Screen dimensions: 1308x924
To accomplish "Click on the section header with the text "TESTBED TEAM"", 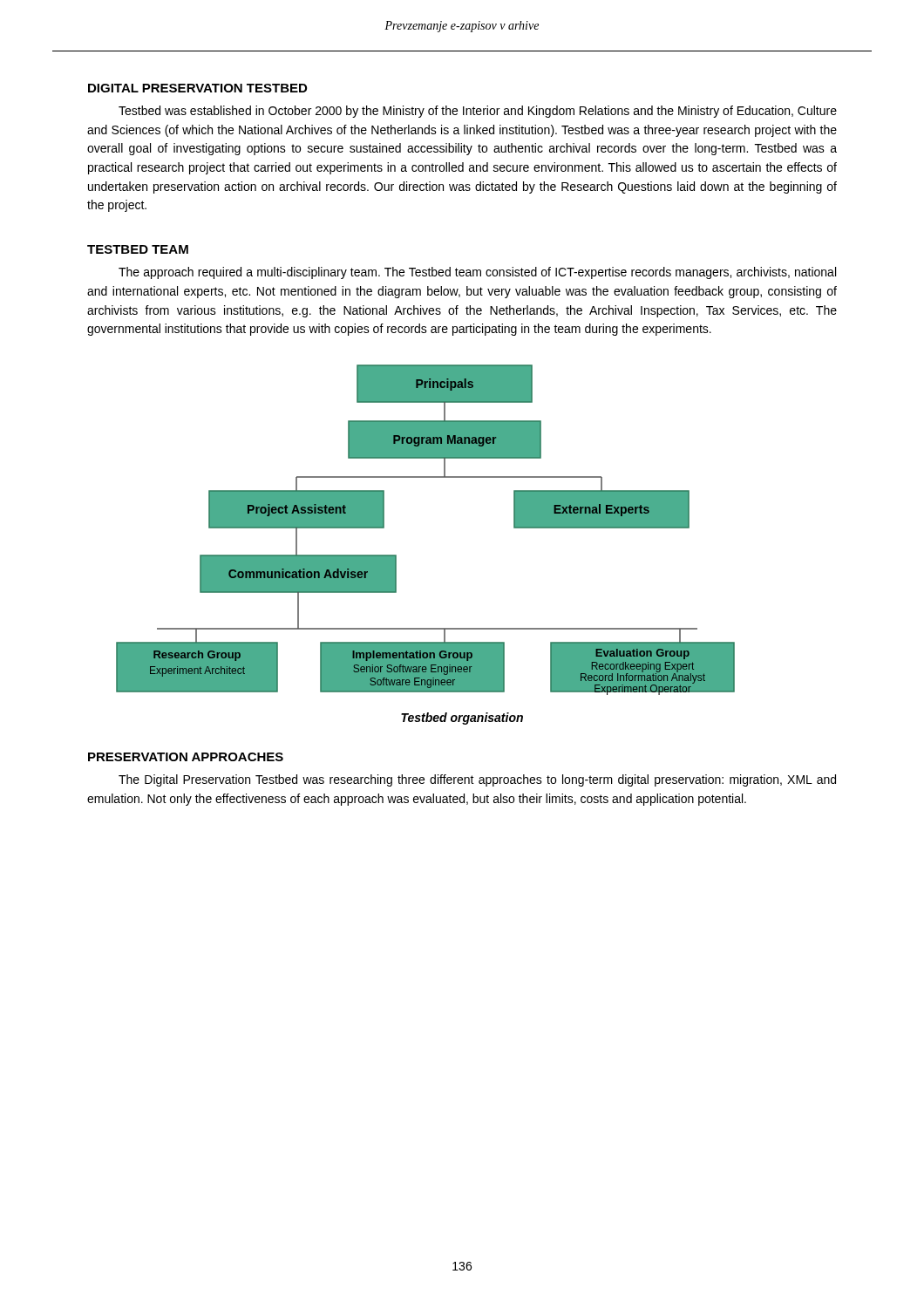I will coord(138,249).
